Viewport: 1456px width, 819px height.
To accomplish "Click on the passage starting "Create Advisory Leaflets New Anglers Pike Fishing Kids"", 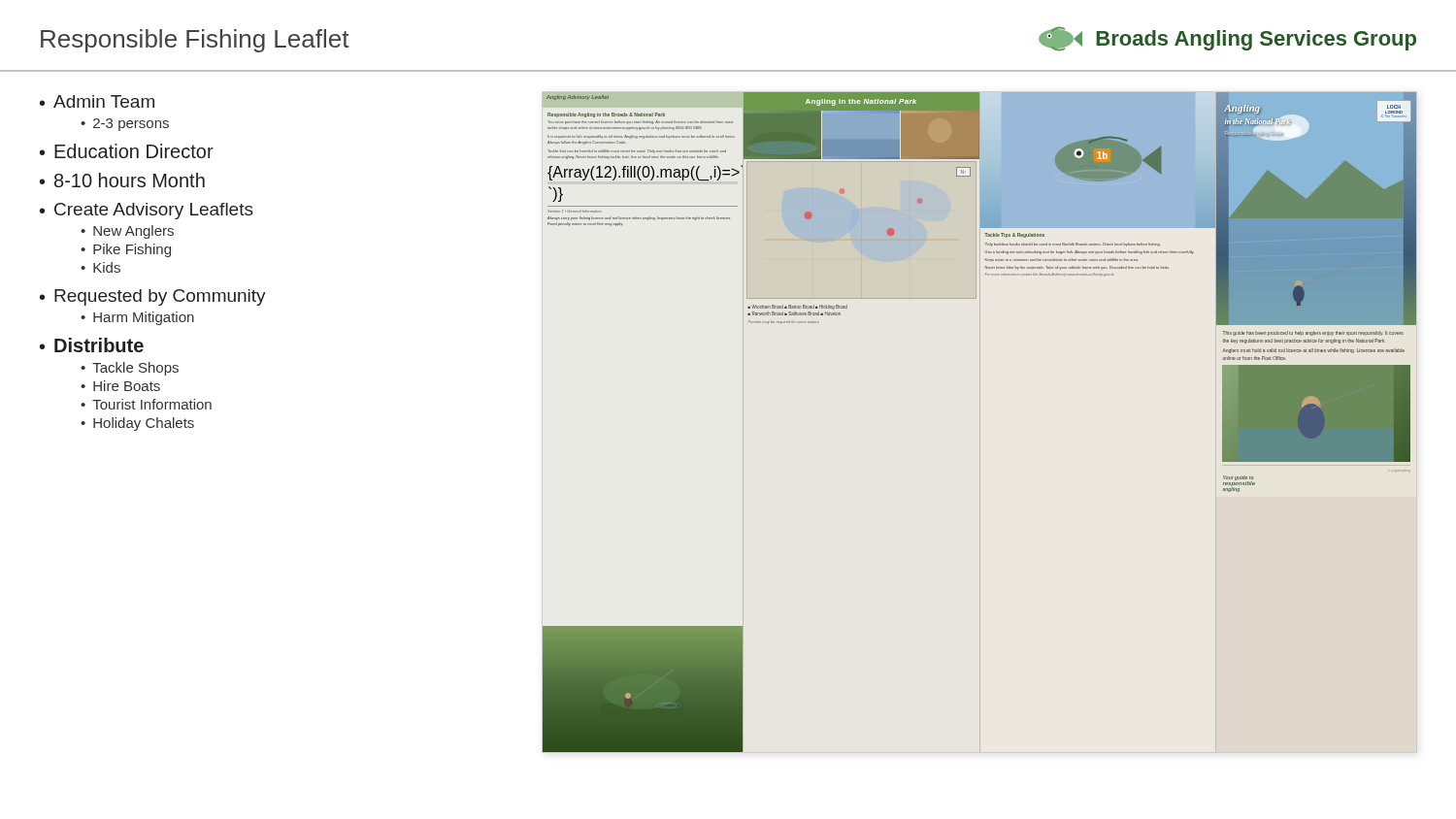I will pos(153,239).
